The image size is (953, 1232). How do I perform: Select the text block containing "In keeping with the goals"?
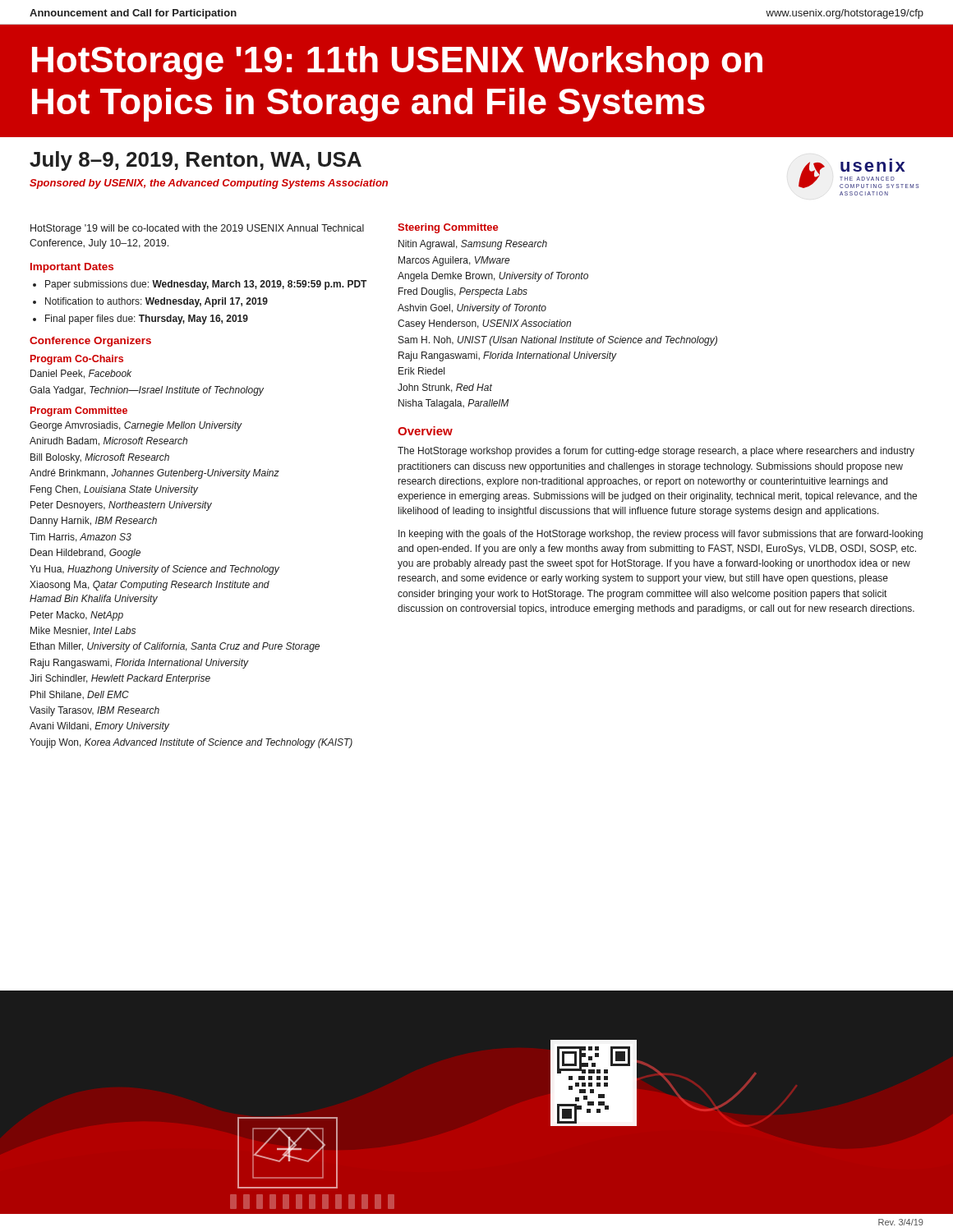tap(660, 571)
